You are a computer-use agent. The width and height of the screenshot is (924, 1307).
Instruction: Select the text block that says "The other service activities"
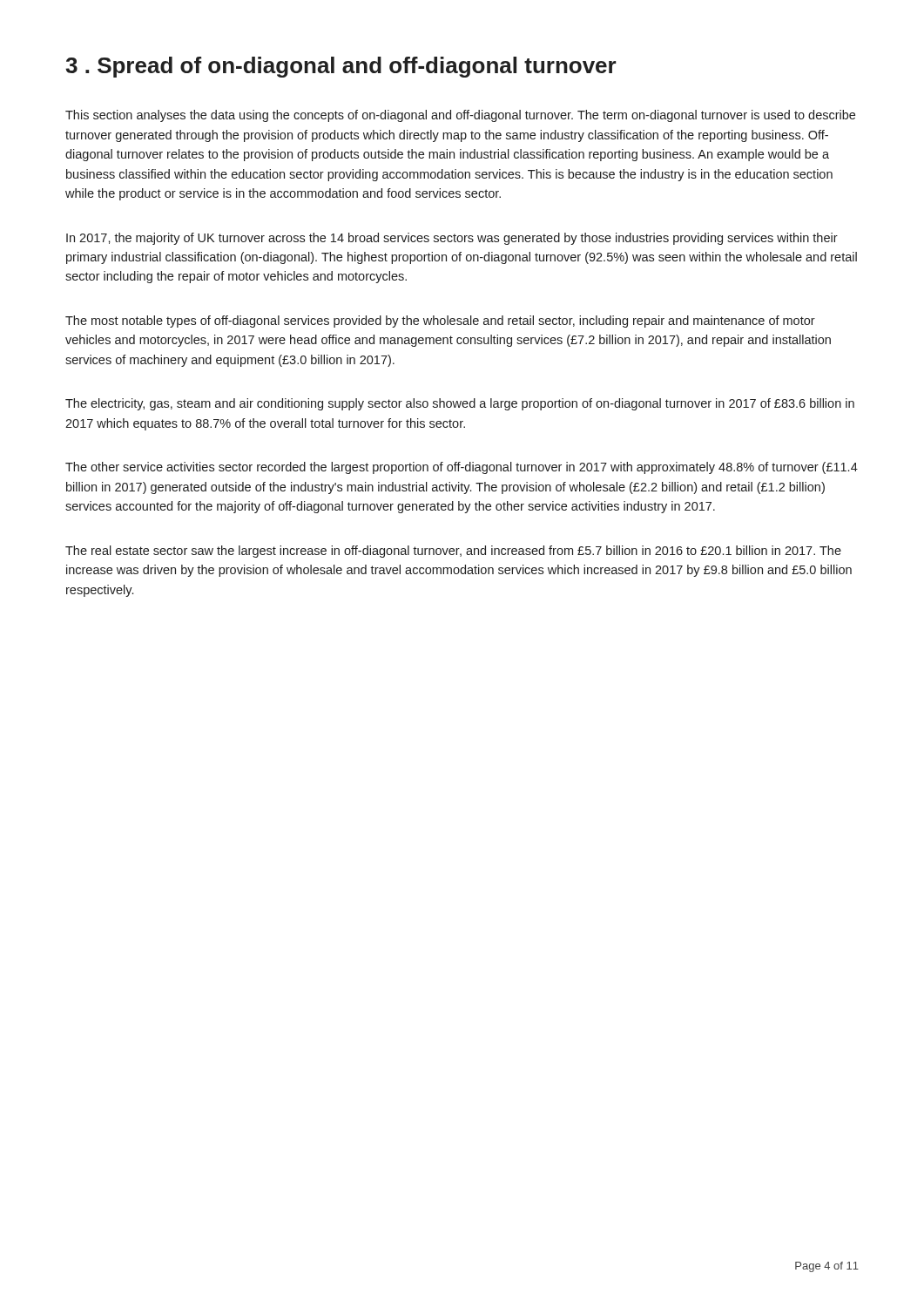point(461,487)
